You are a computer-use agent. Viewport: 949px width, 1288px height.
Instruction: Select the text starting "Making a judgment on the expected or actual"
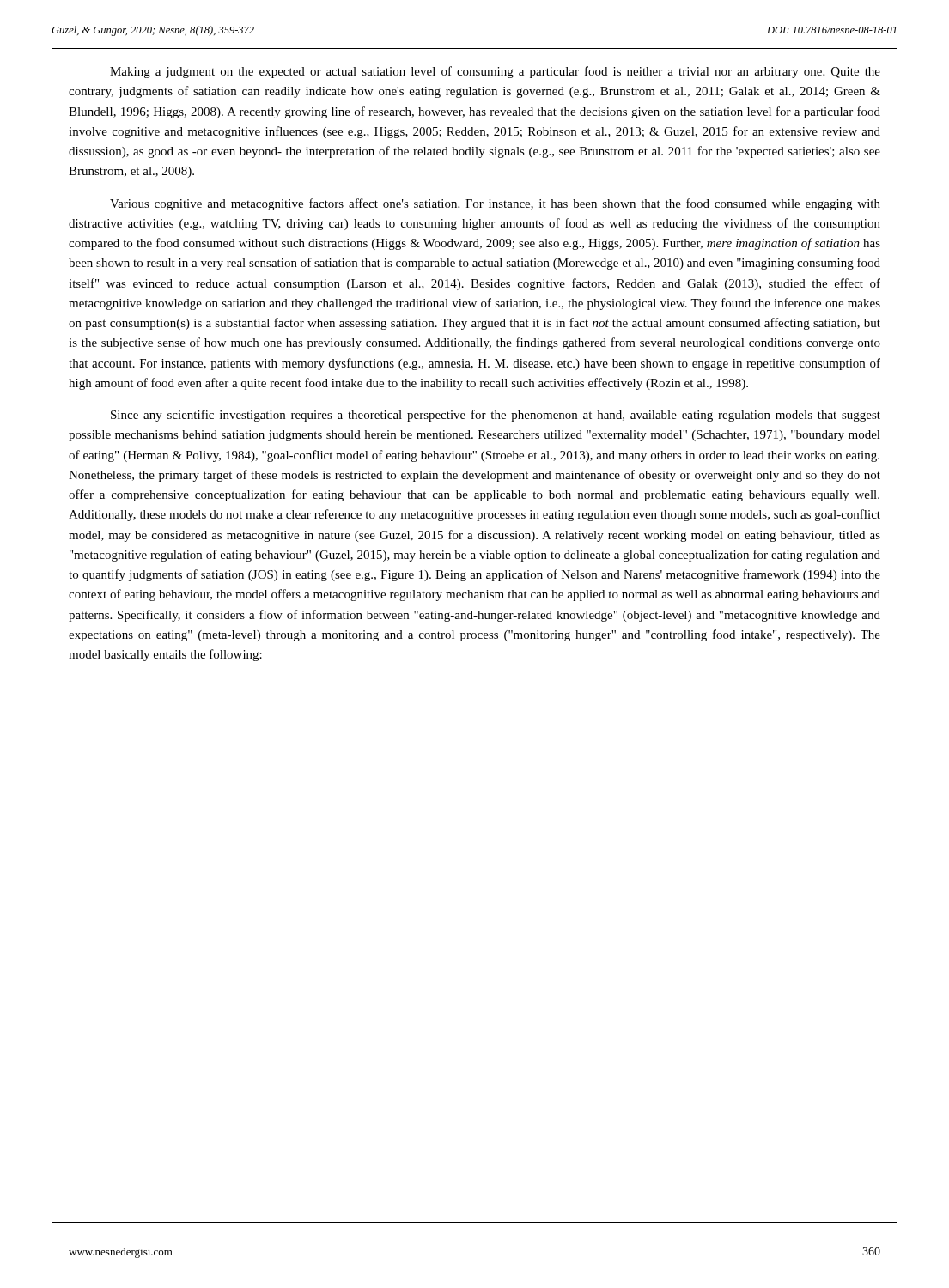474,121
